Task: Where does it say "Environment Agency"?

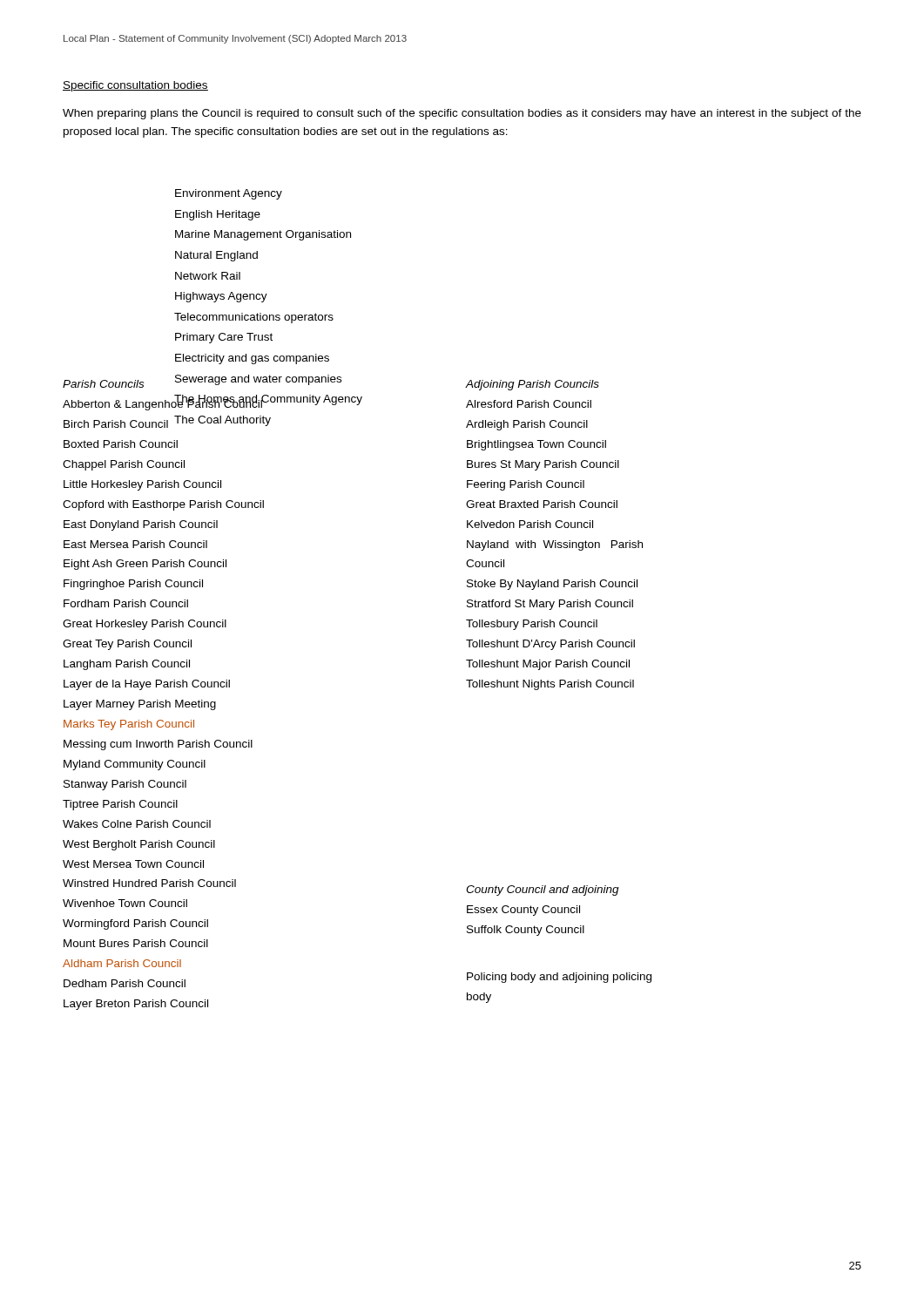Action: click(228, 193)
